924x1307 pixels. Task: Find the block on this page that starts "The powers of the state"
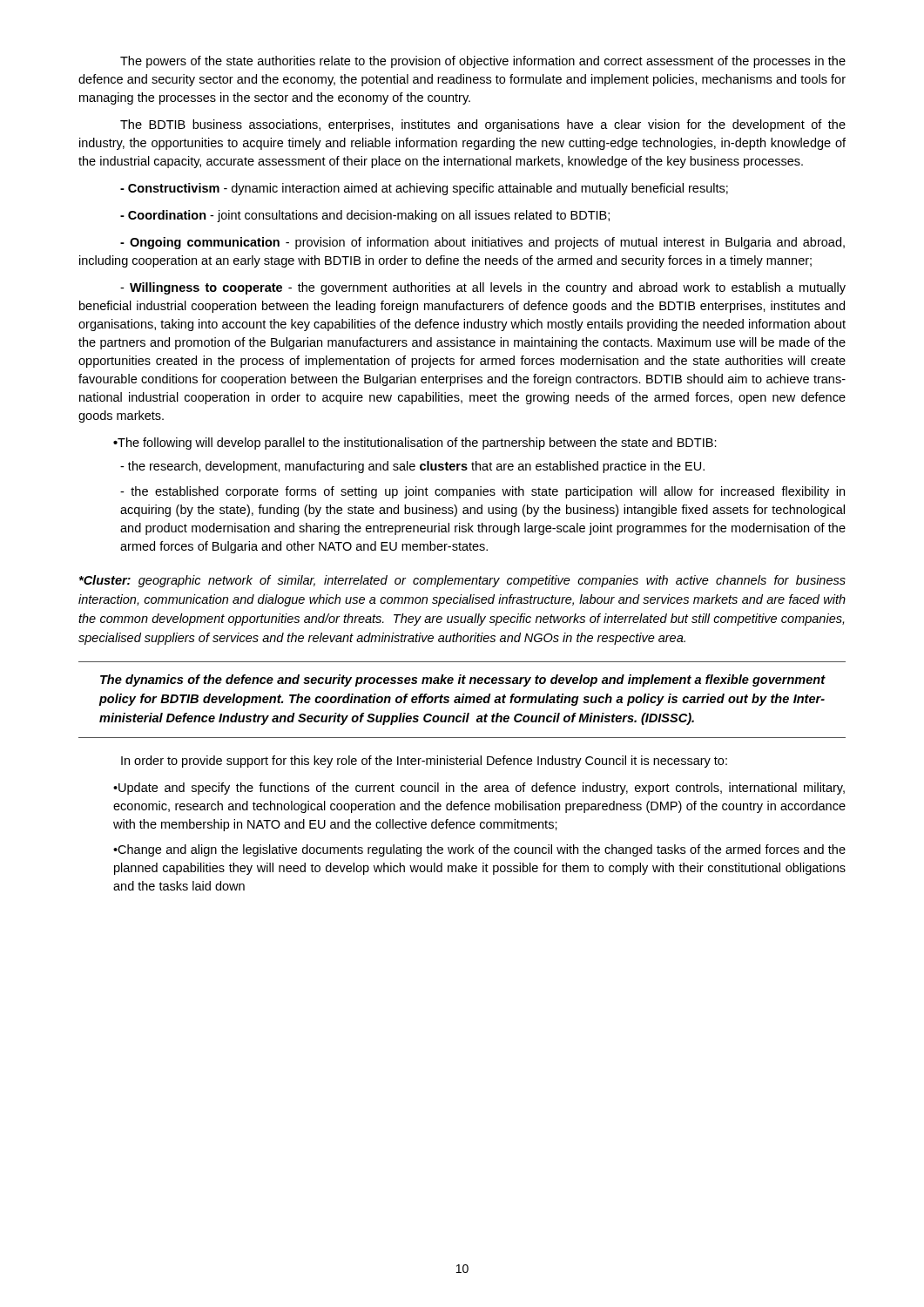462,80
